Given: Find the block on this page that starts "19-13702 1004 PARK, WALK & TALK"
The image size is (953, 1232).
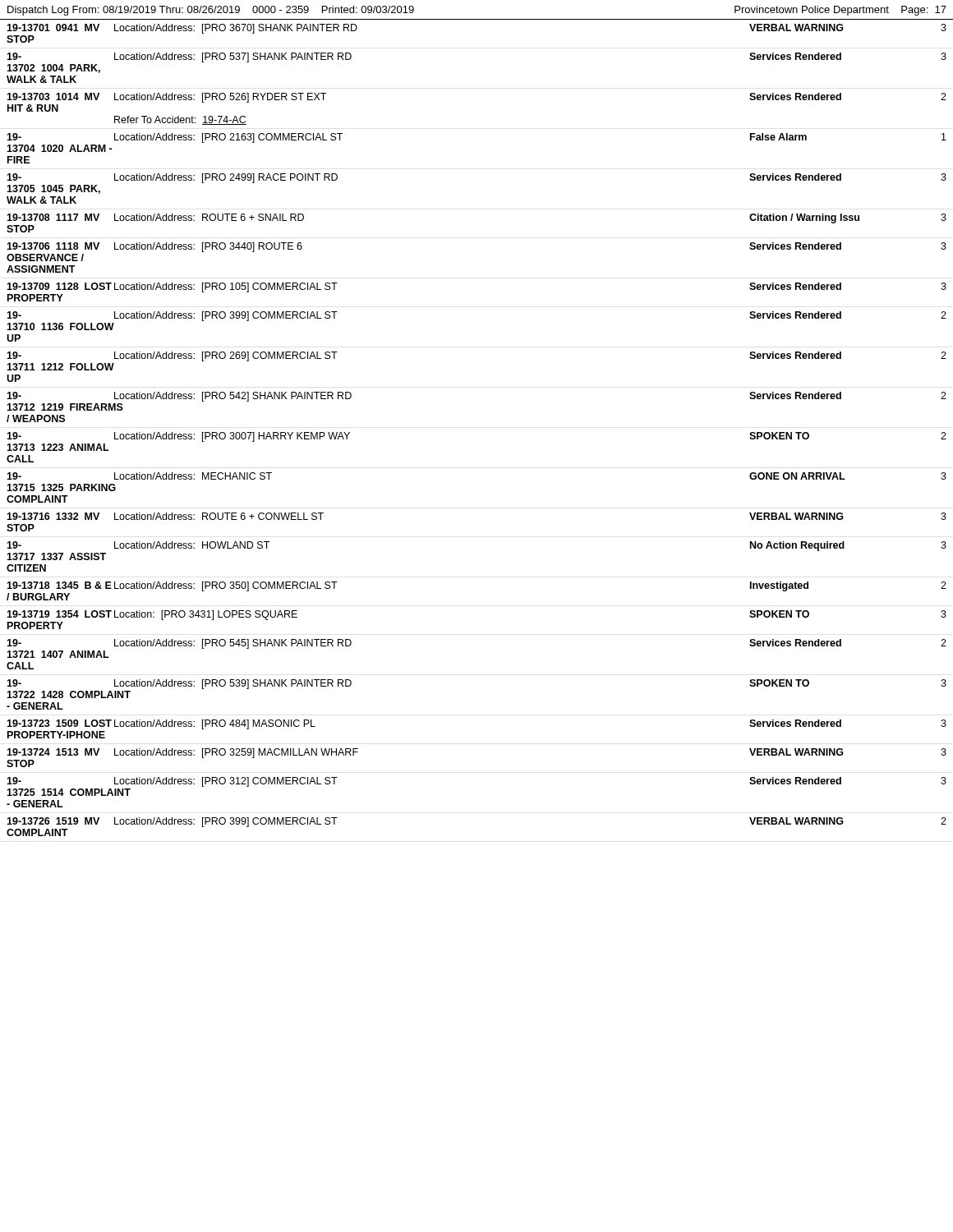Looking at the screenshot, I should [x=14, y=57].
